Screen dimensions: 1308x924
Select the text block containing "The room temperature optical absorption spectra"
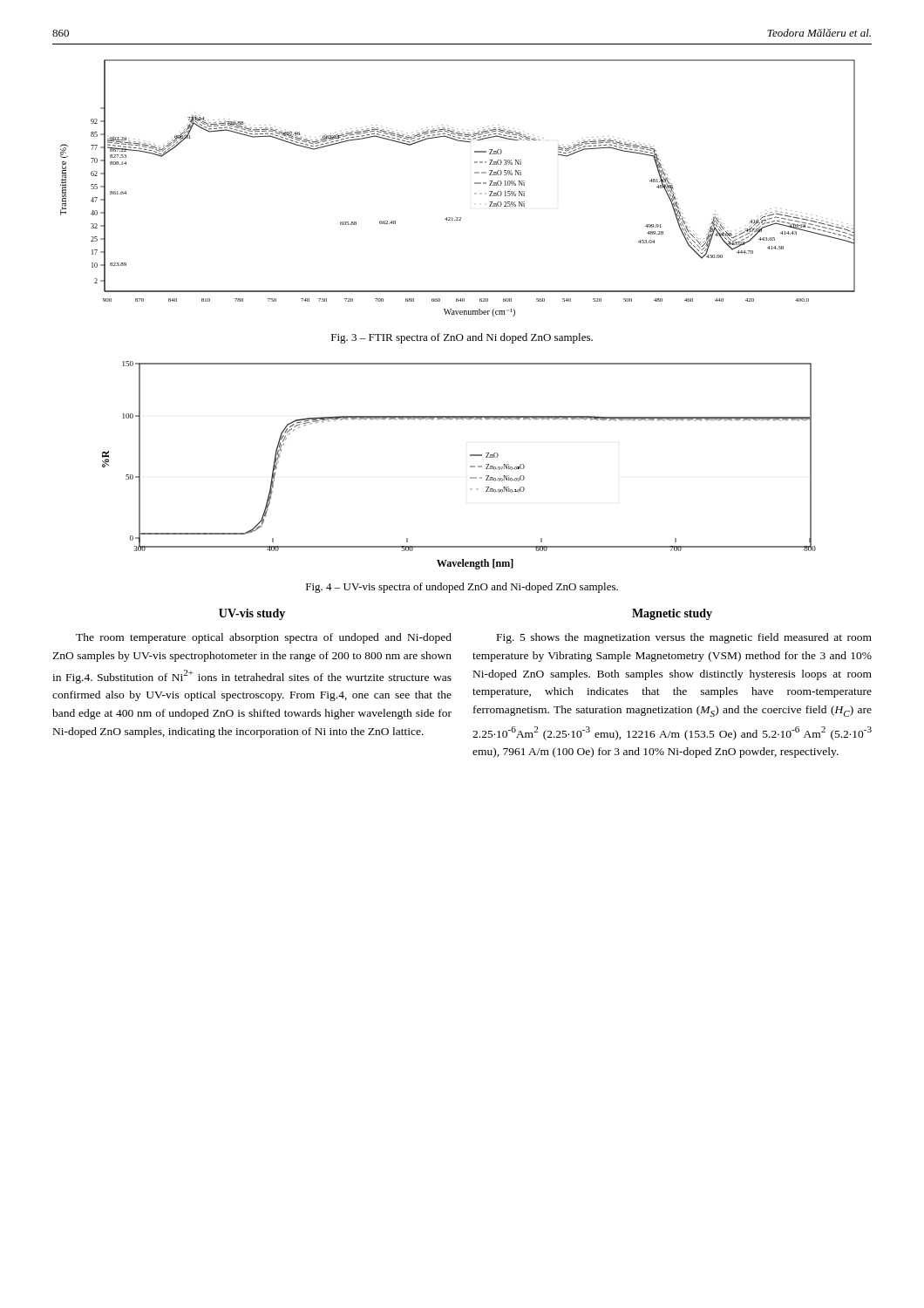point(252,685)
